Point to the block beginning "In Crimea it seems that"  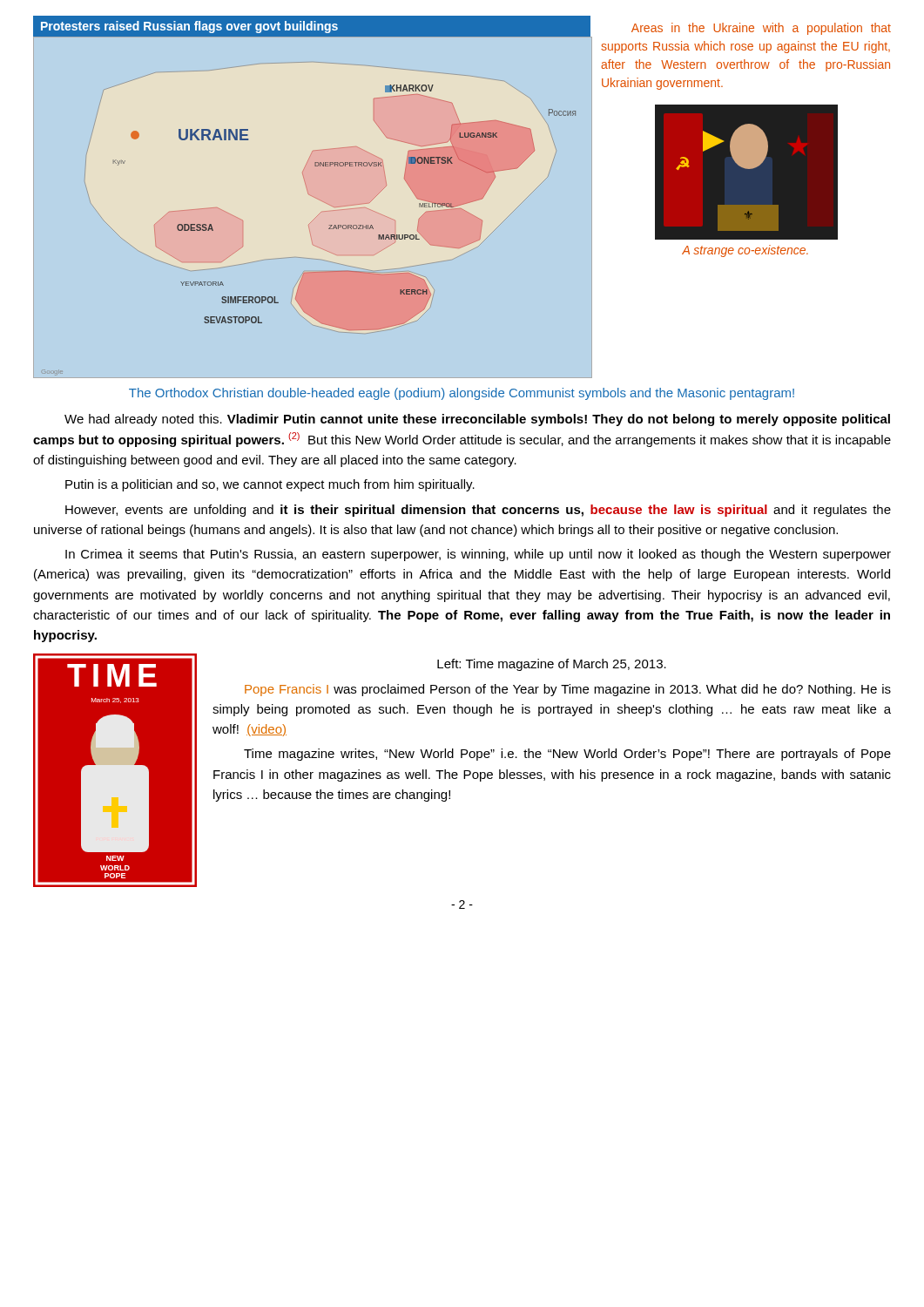(x=462, y=594)
